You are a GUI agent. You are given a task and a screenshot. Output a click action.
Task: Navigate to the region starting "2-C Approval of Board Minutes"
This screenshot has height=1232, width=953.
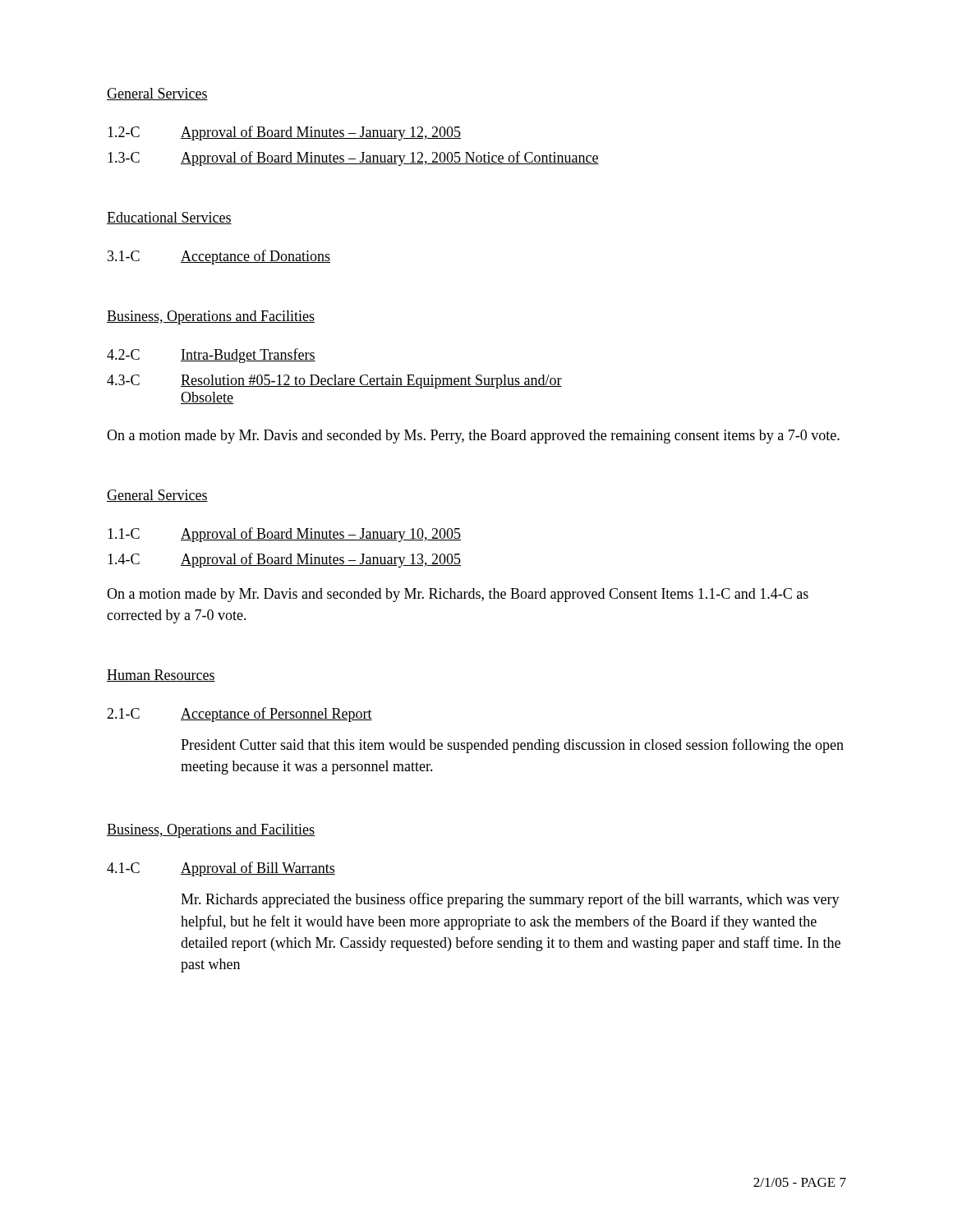coord(284,133)
